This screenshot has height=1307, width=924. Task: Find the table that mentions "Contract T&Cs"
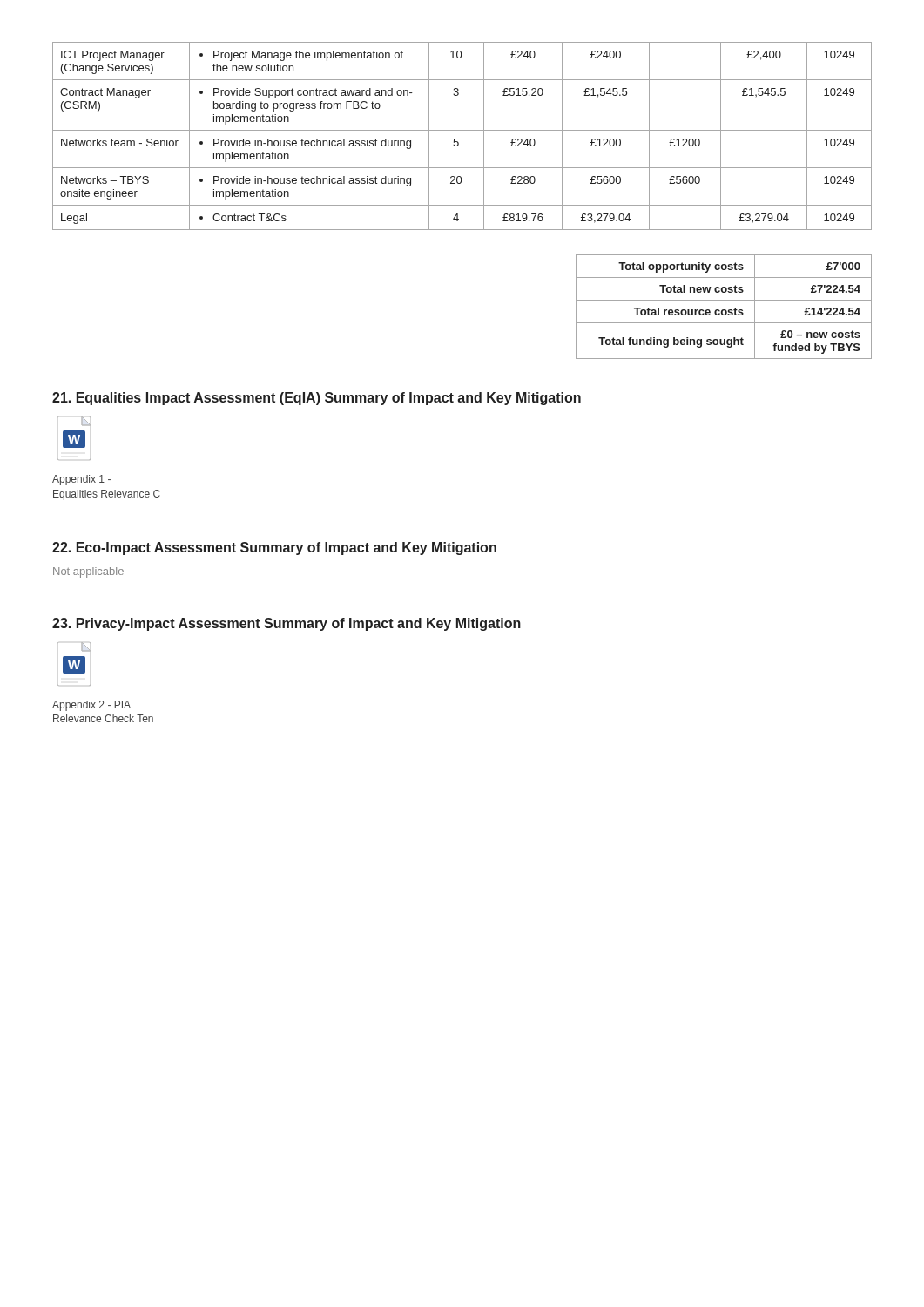click(x=462, y=136)
